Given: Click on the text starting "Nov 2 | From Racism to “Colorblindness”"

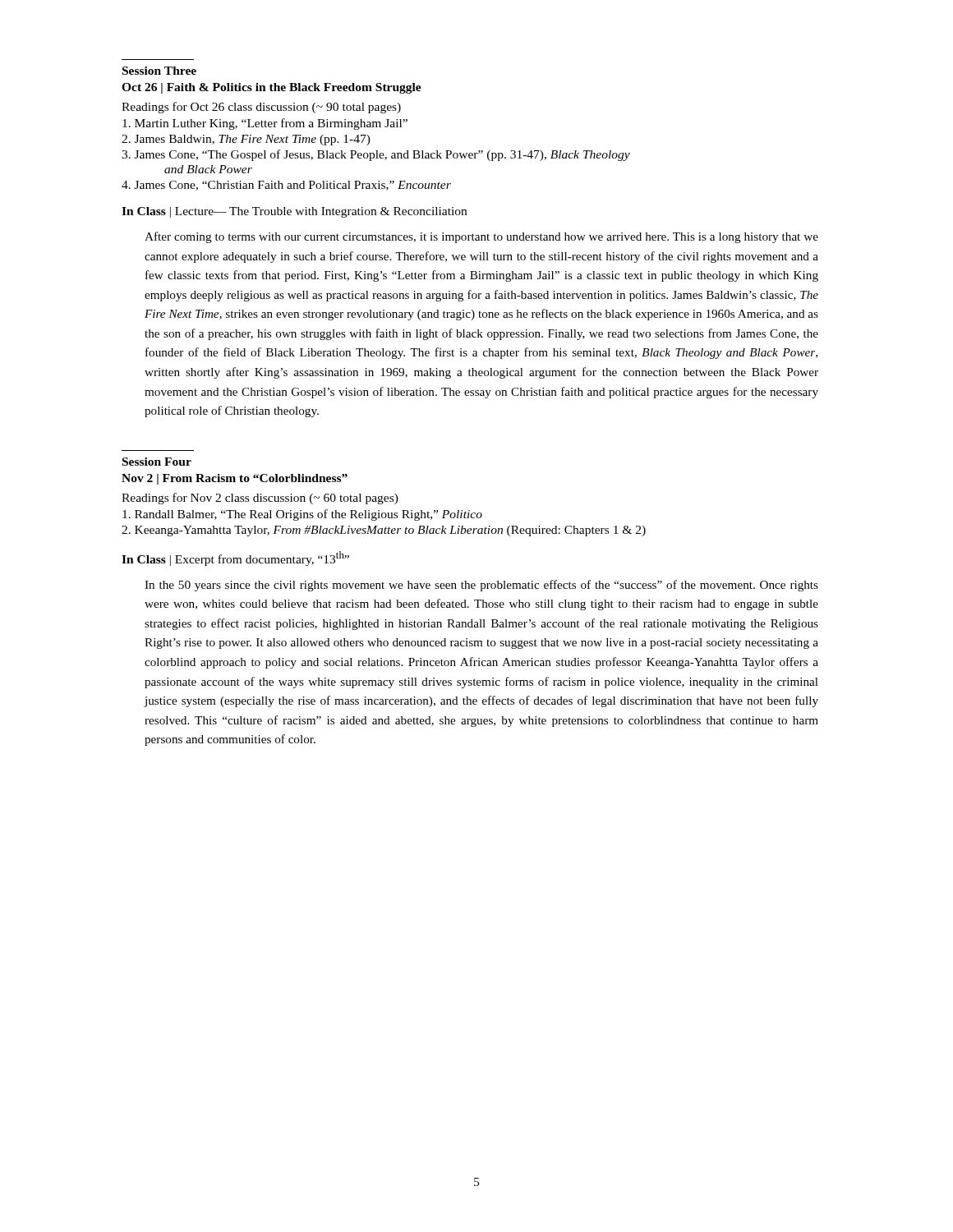Looking at the screenshot, I should (235, 477).
